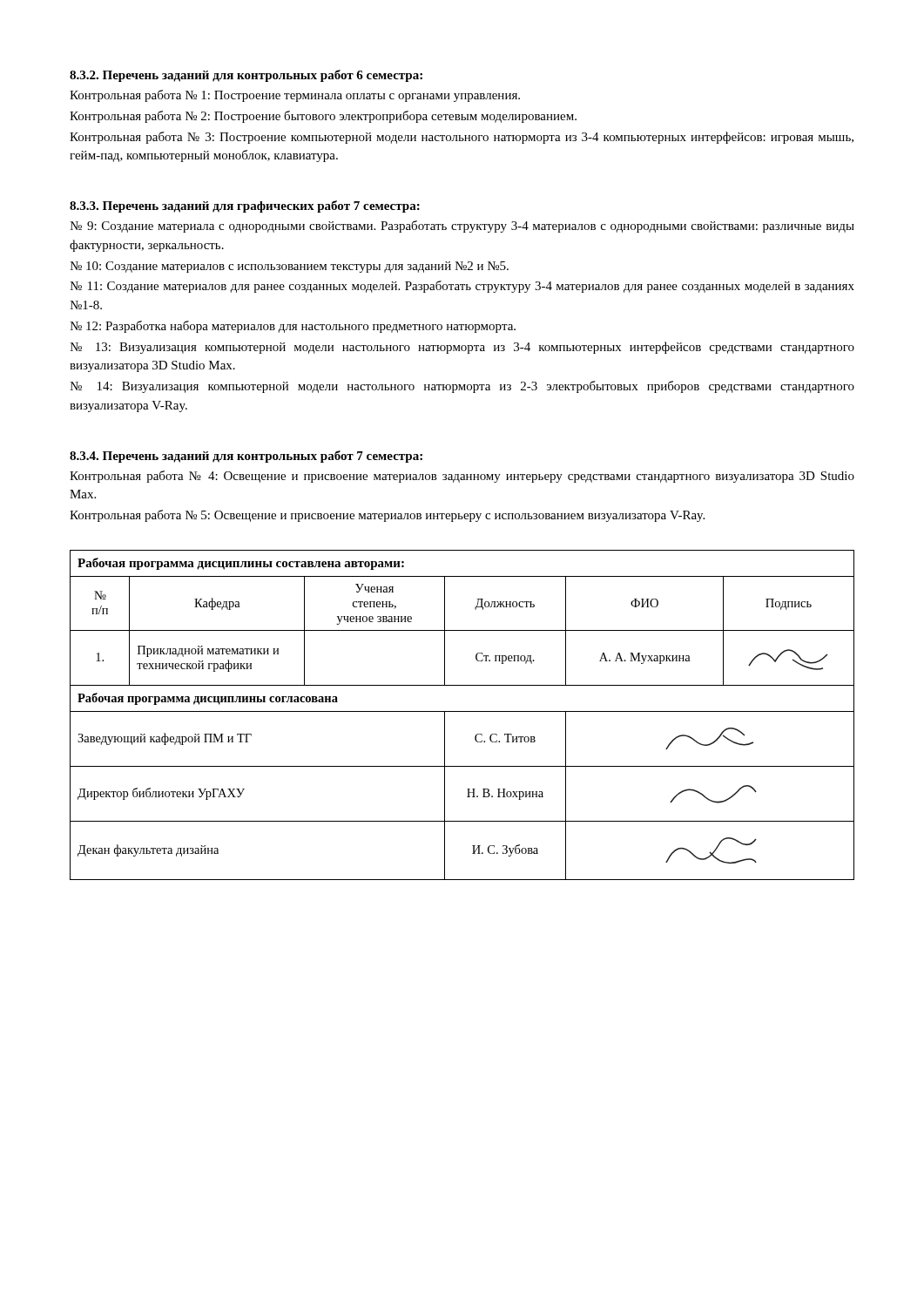This screenshot has height=1307, width=924.
Task: Click on the passage starting "№ 12: Разработка набора материалов для настольного предметного"
Action: [293, 326]
